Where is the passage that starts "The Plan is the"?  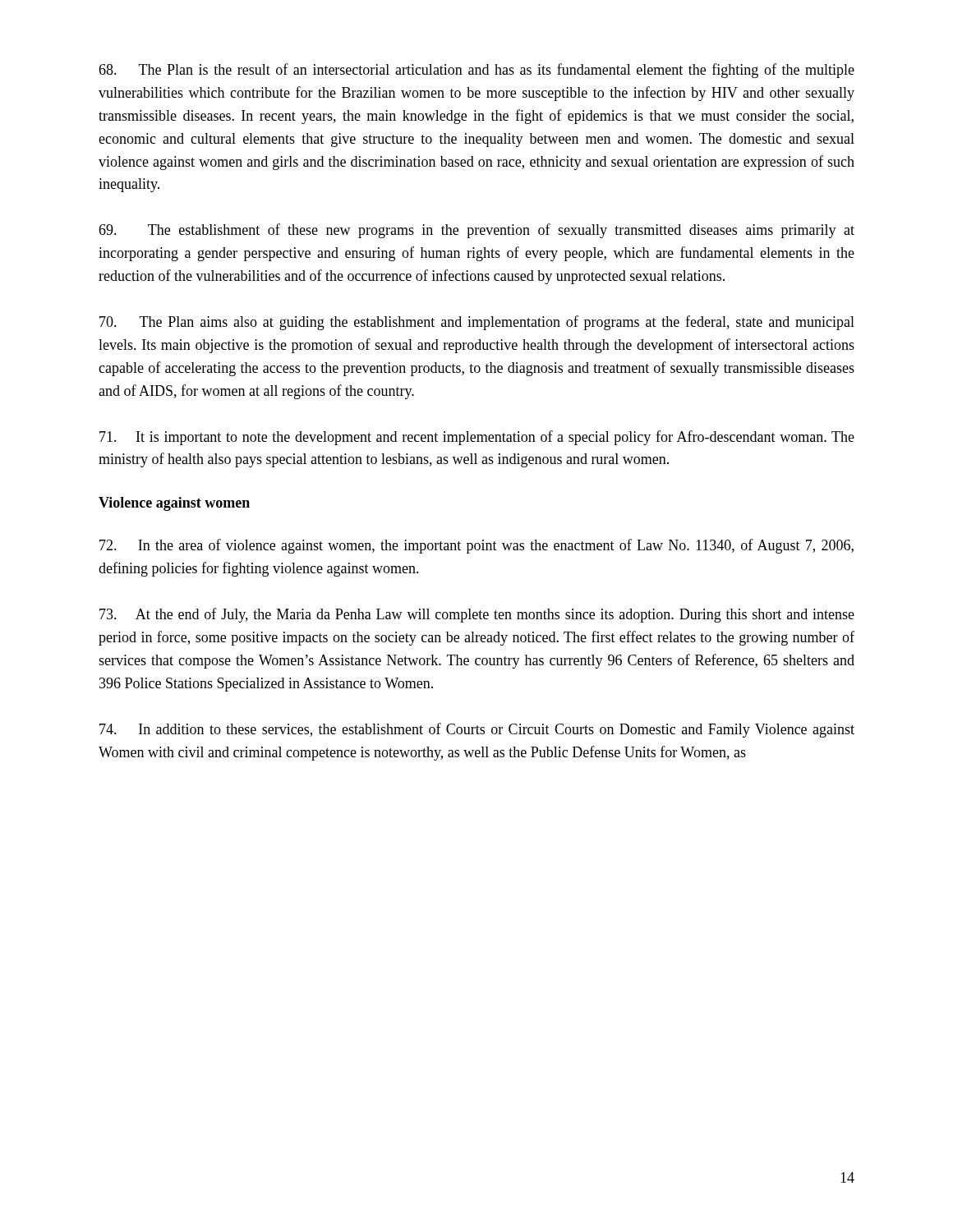tap(476, 127)
